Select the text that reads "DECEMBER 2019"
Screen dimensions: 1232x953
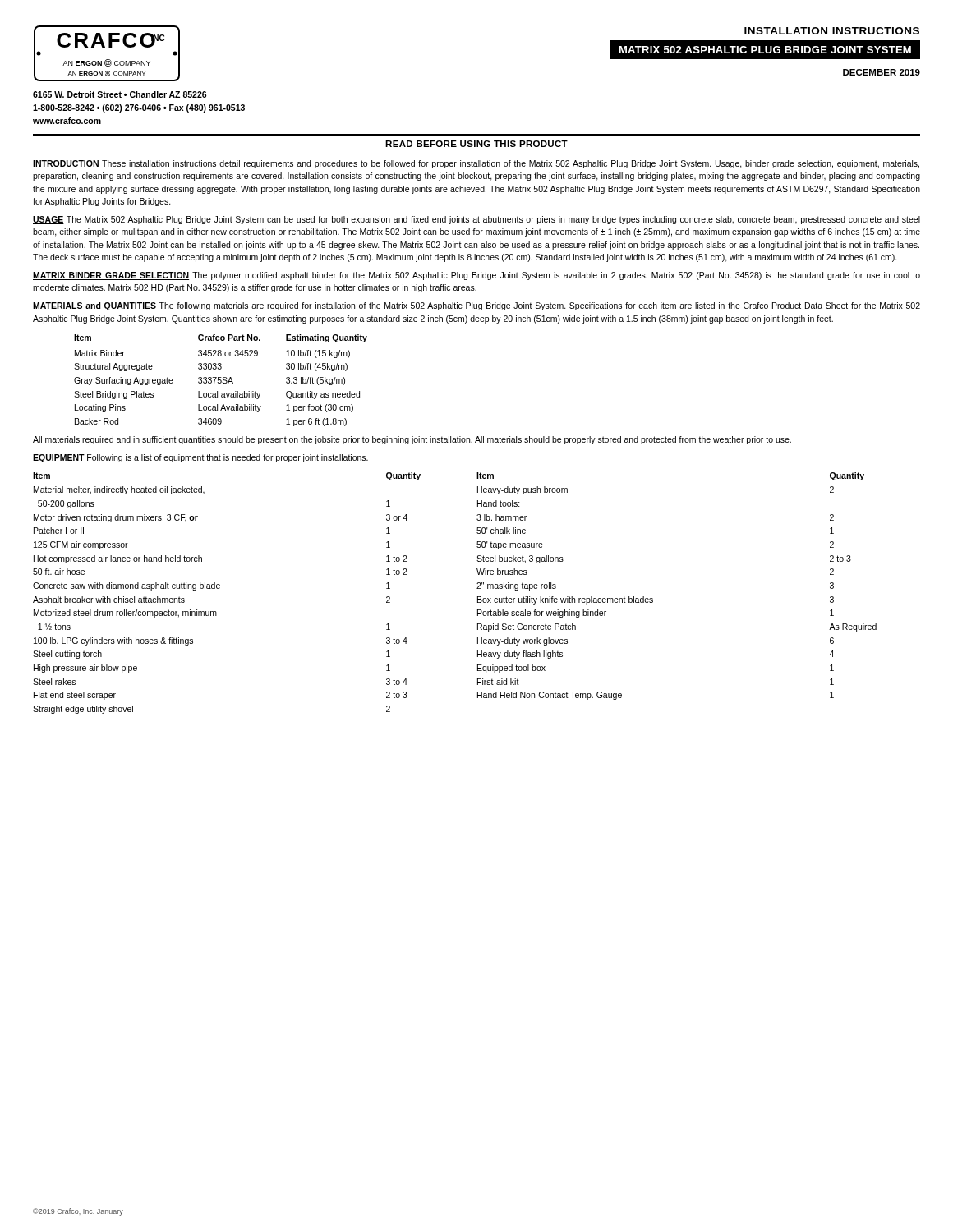(x=881, y=72)
